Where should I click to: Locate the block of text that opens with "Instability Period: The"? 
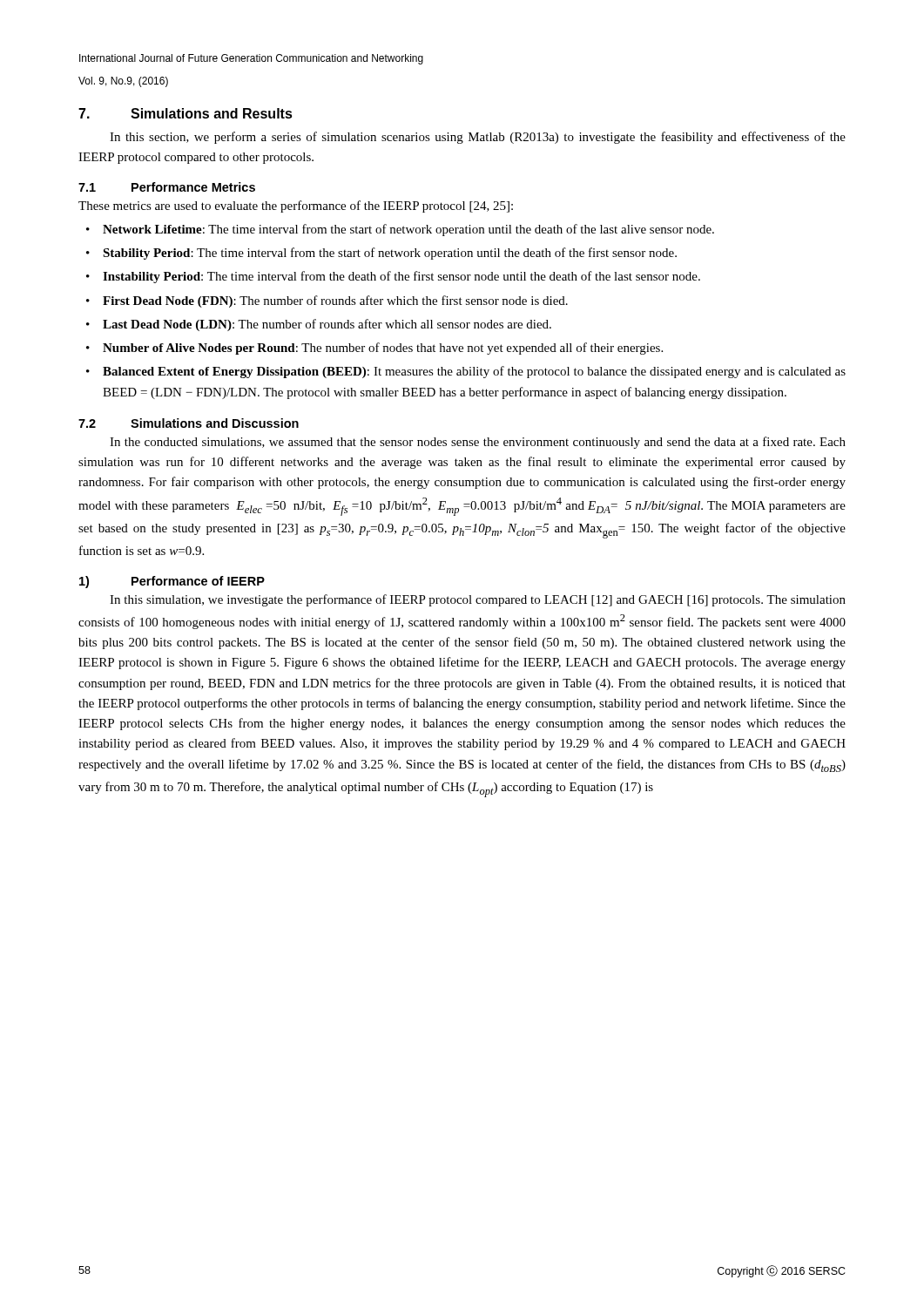(x=402, y=276)
